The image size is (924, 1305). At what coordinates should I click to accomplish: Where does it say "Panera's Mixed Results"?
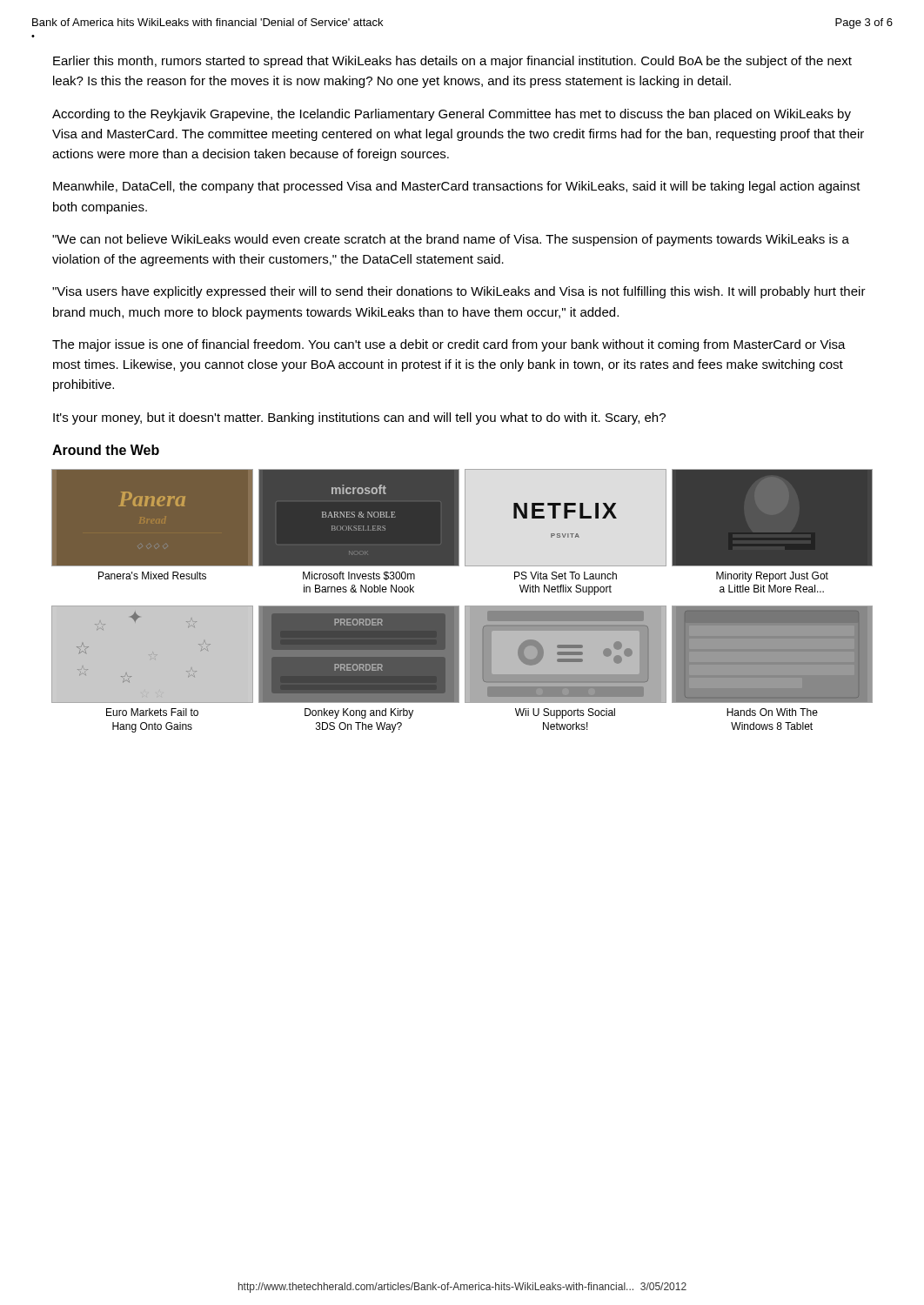click(x=152, y=576)
